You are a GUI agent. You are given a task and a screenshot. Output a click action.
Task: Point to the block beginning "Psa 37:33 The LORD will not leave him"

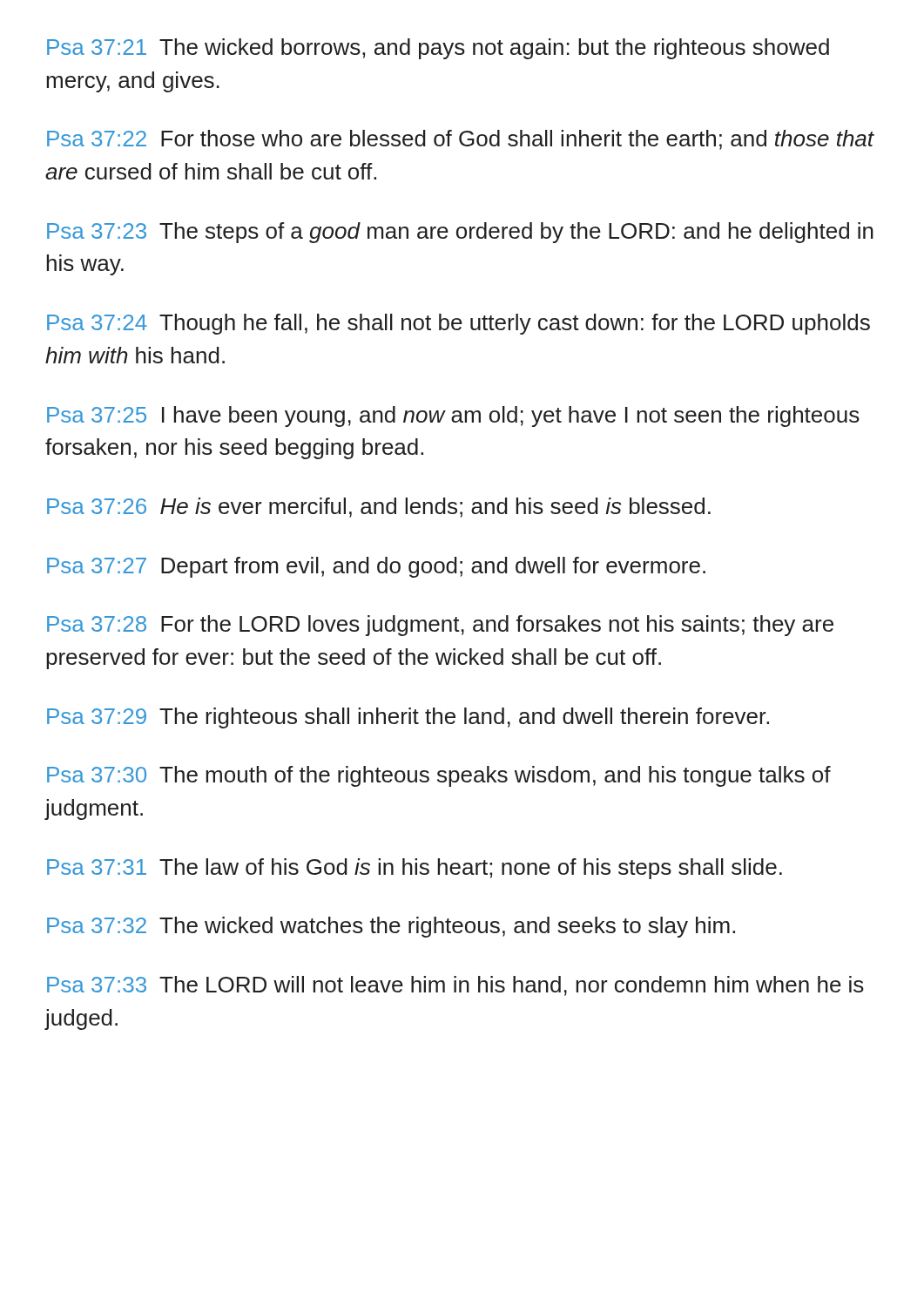coord(455,1001)
